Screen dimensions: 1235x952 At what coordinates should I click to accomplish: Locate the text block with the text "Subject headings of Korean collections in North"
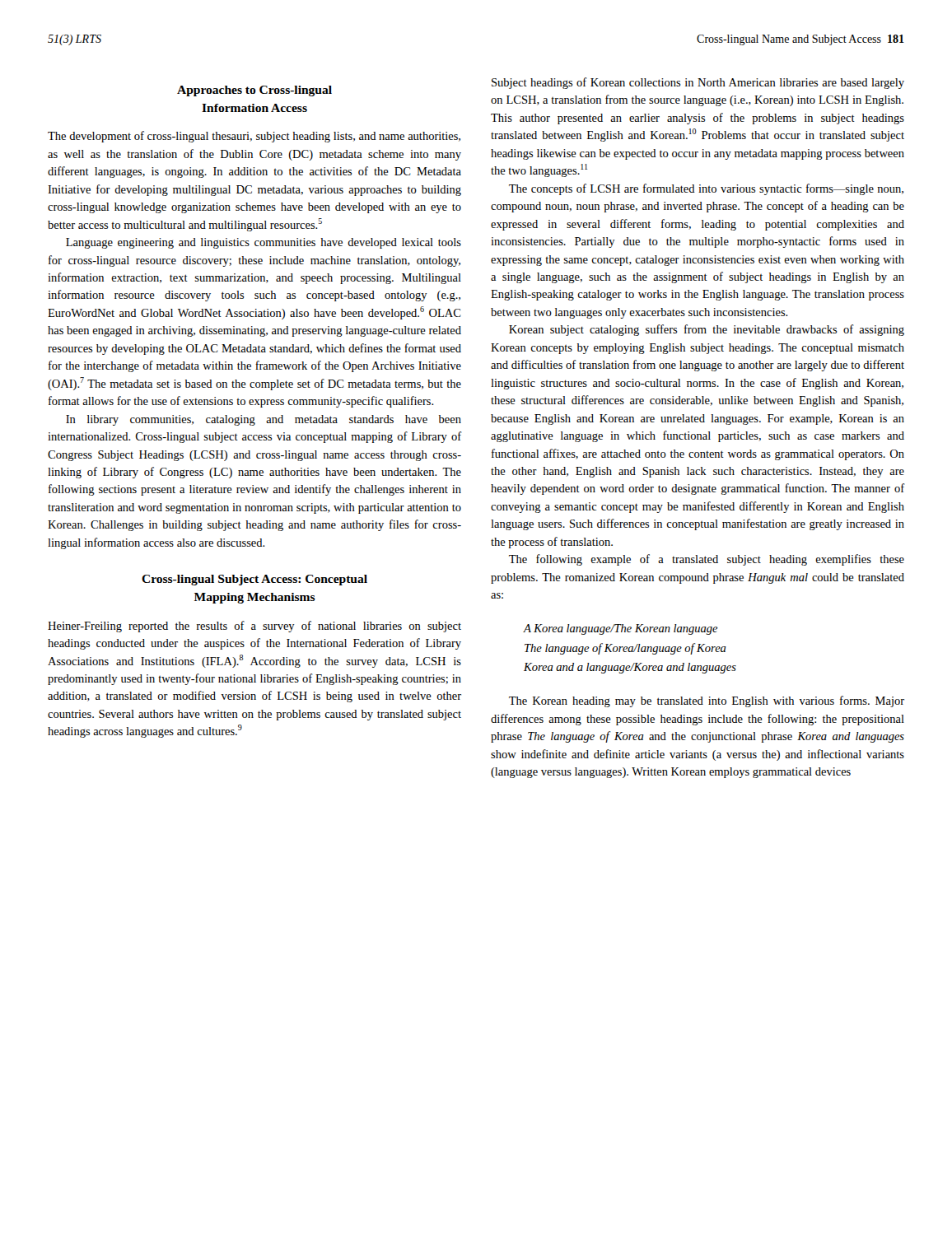tap(698, 339)
